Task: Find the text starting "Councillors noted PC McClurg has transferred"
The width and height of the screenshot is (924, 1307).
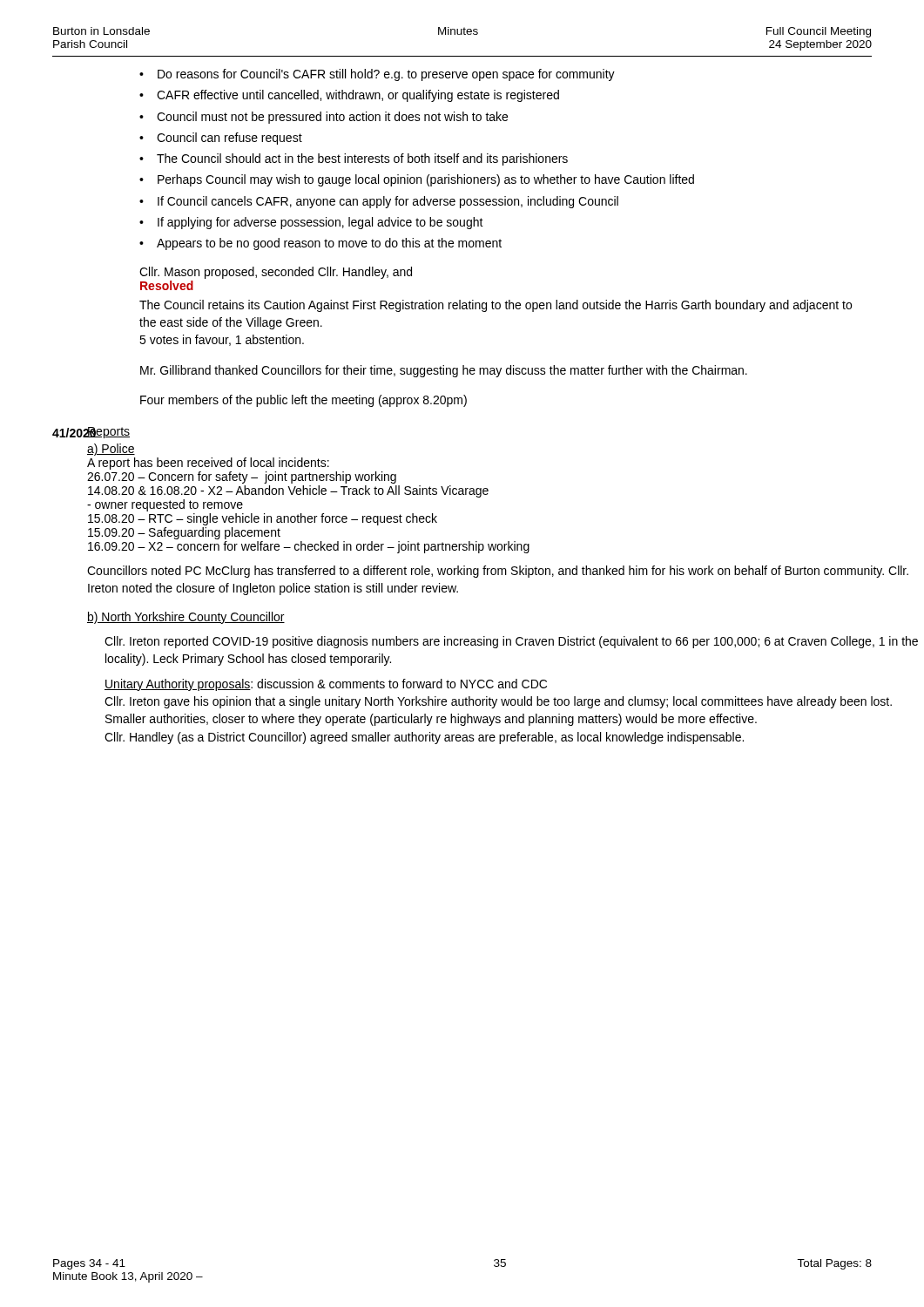Action: coord(498,580)
